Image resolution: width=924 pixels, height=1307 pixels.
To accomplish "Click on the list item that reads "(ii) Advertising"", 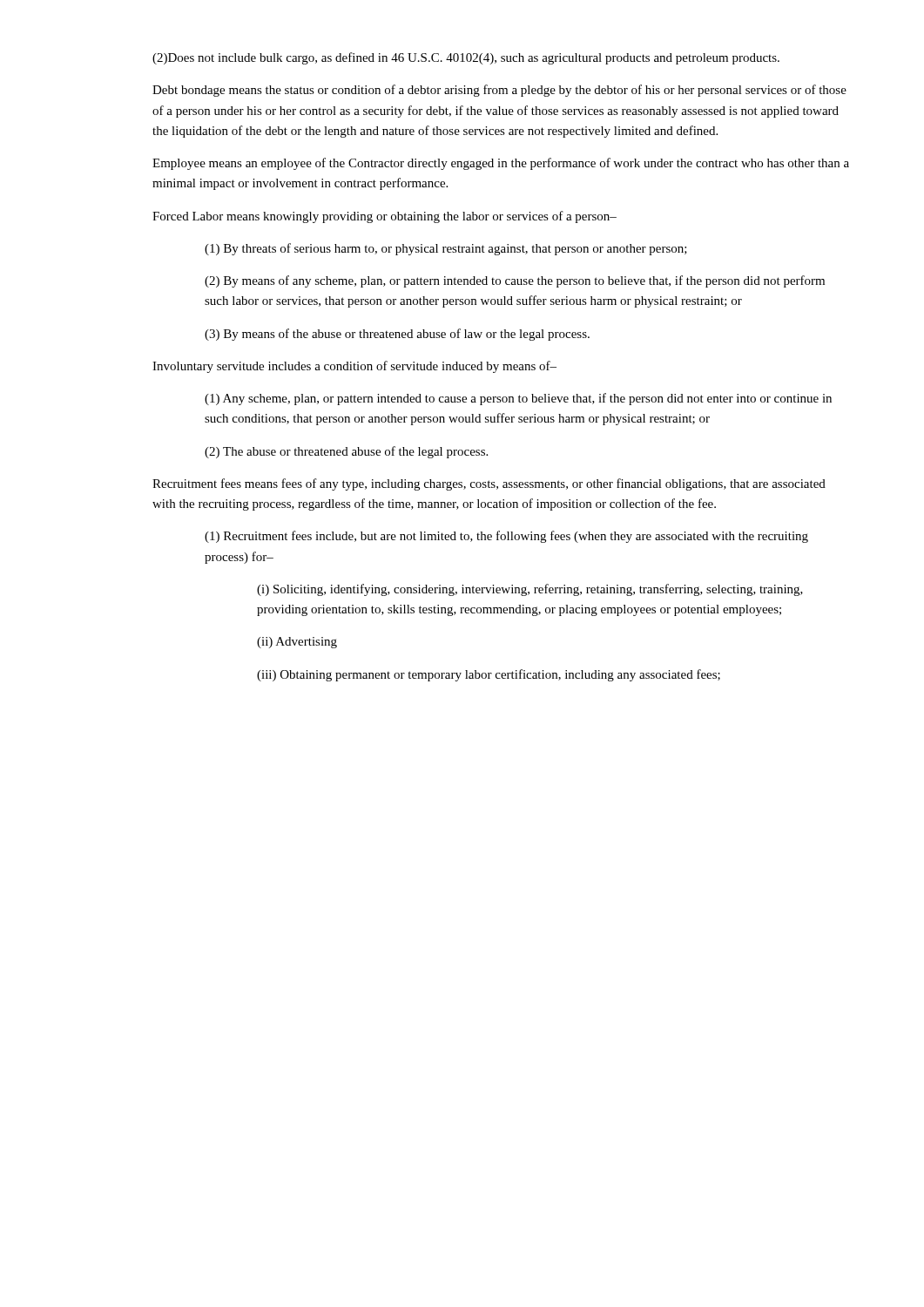I will pos(297,642).
